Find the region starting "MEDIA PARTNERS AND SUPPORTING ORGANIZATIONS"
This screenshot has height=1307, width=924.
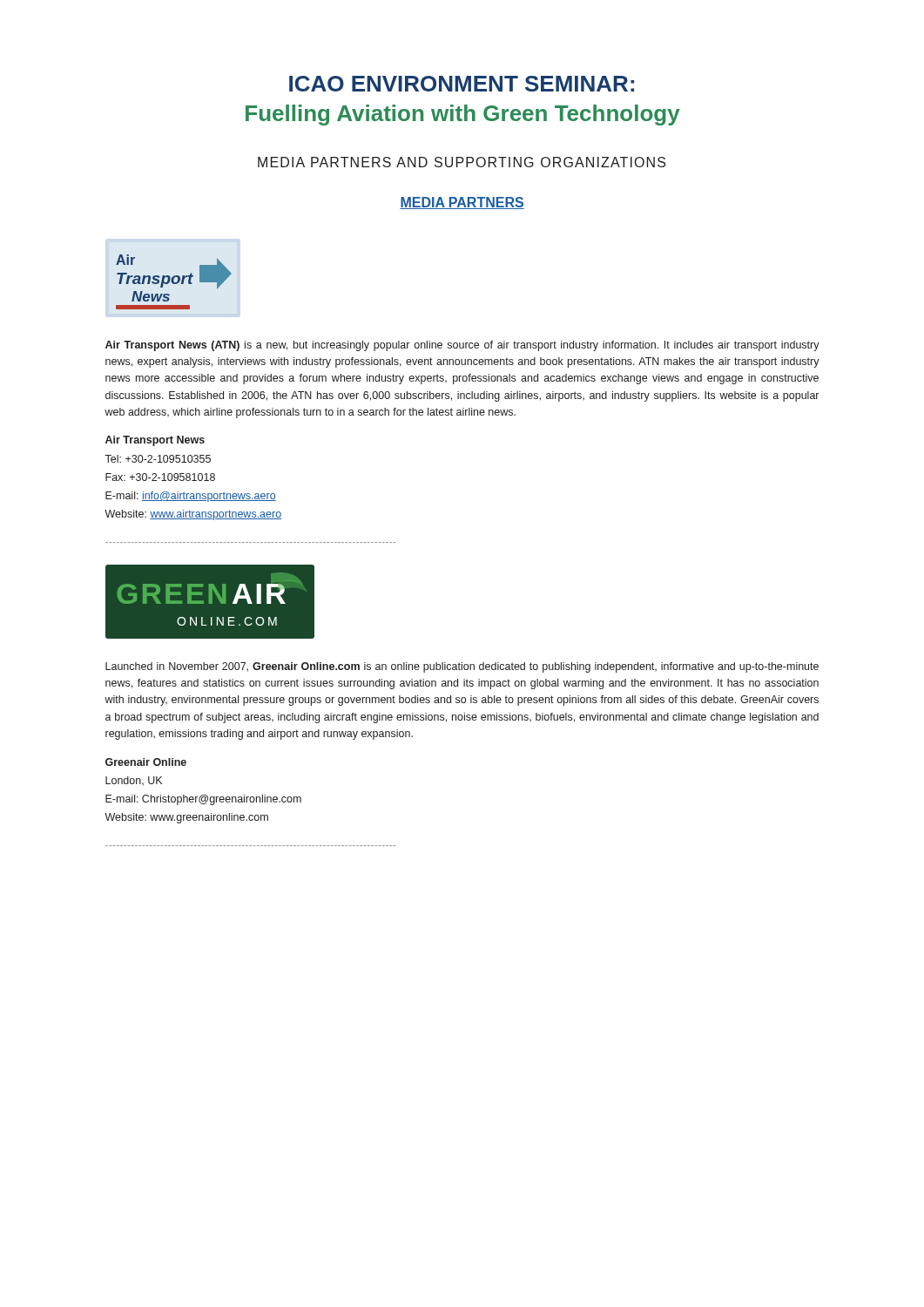462,162
